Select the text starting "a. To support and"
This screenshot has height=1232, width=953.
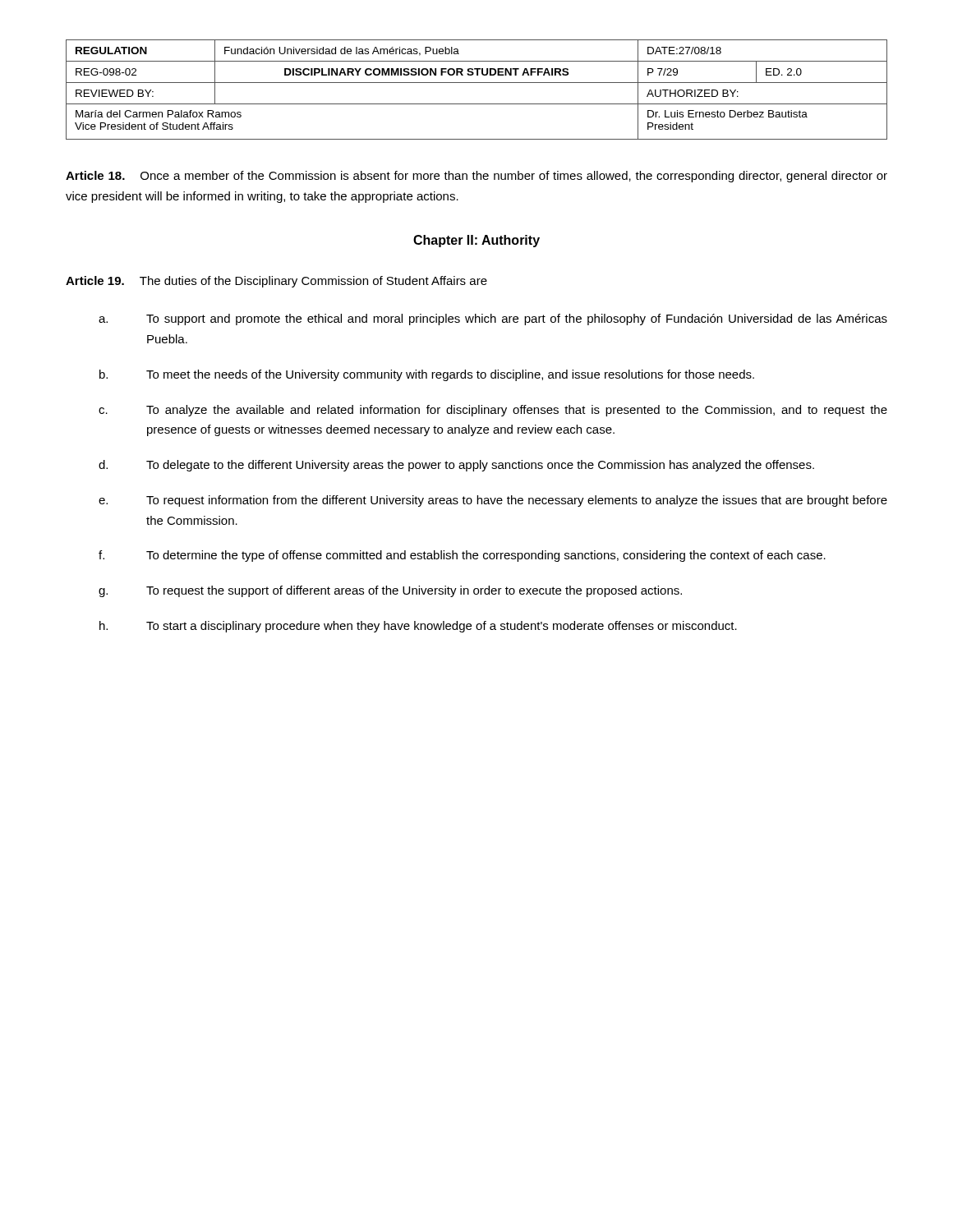click(476, 329)
